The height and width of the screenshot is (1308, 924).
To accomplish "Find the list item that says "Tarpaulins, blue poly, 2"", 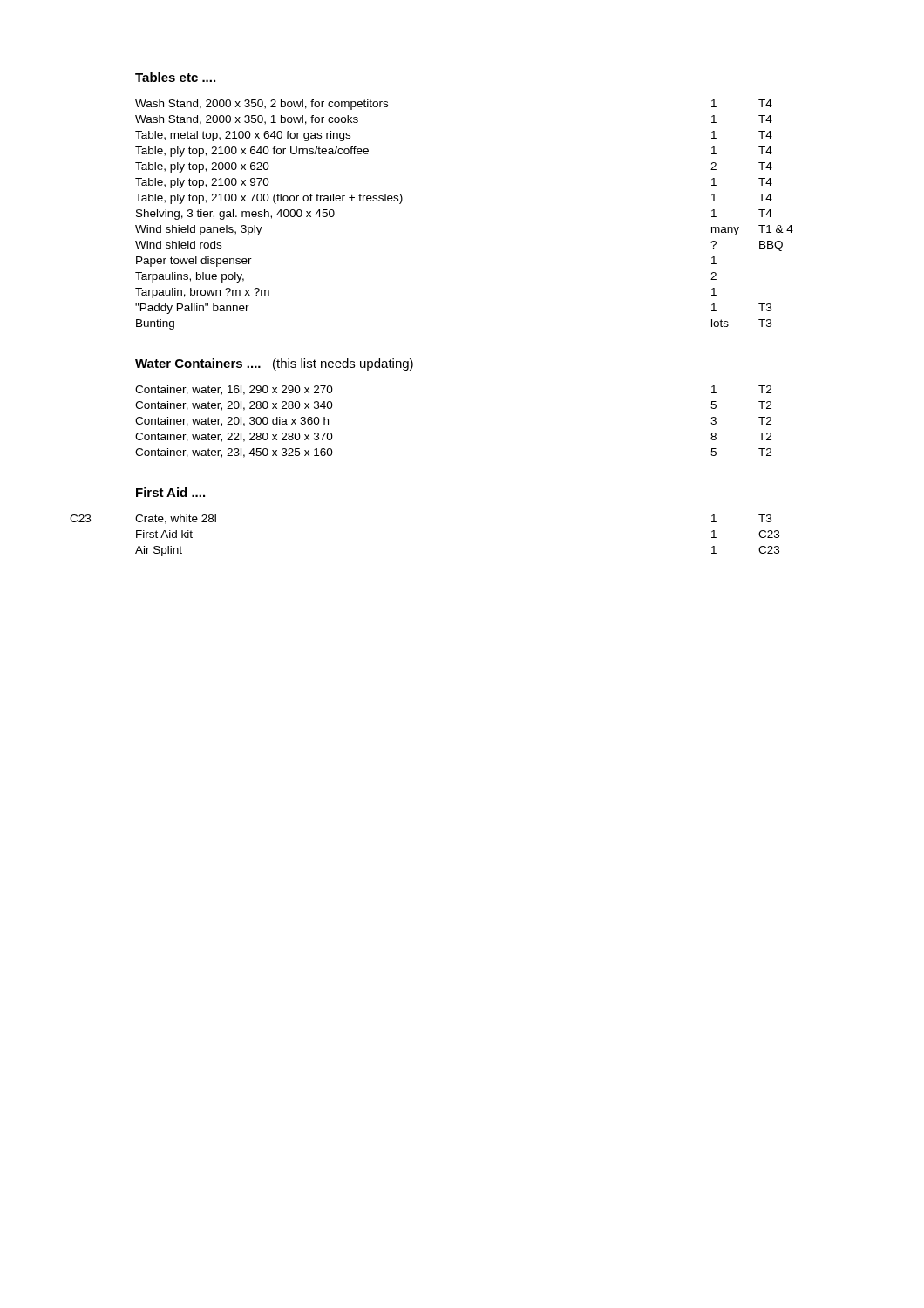I will [185, 277].
